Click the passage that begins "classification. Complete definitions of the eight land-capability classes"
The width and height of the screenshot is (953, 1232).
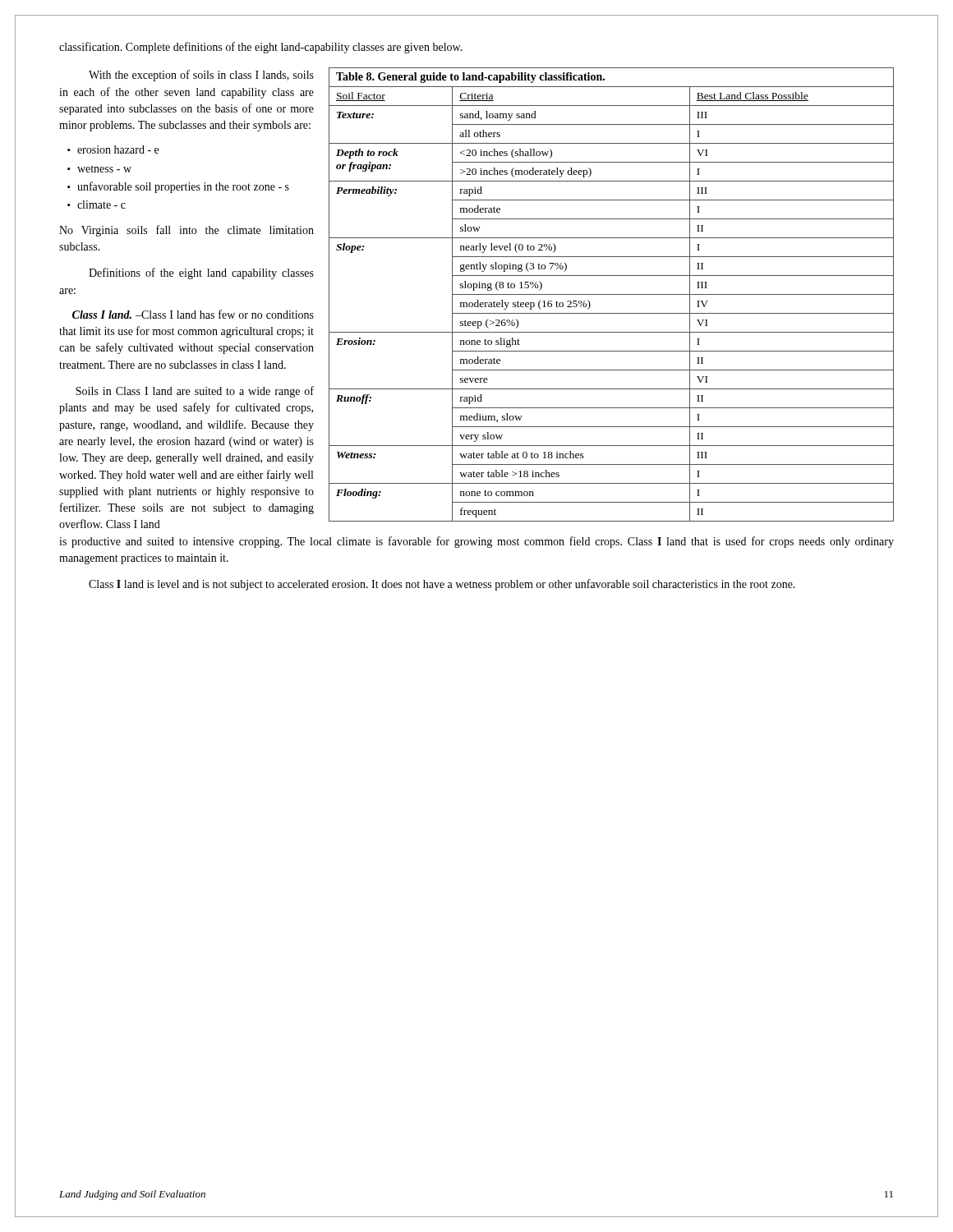[261, 47]
